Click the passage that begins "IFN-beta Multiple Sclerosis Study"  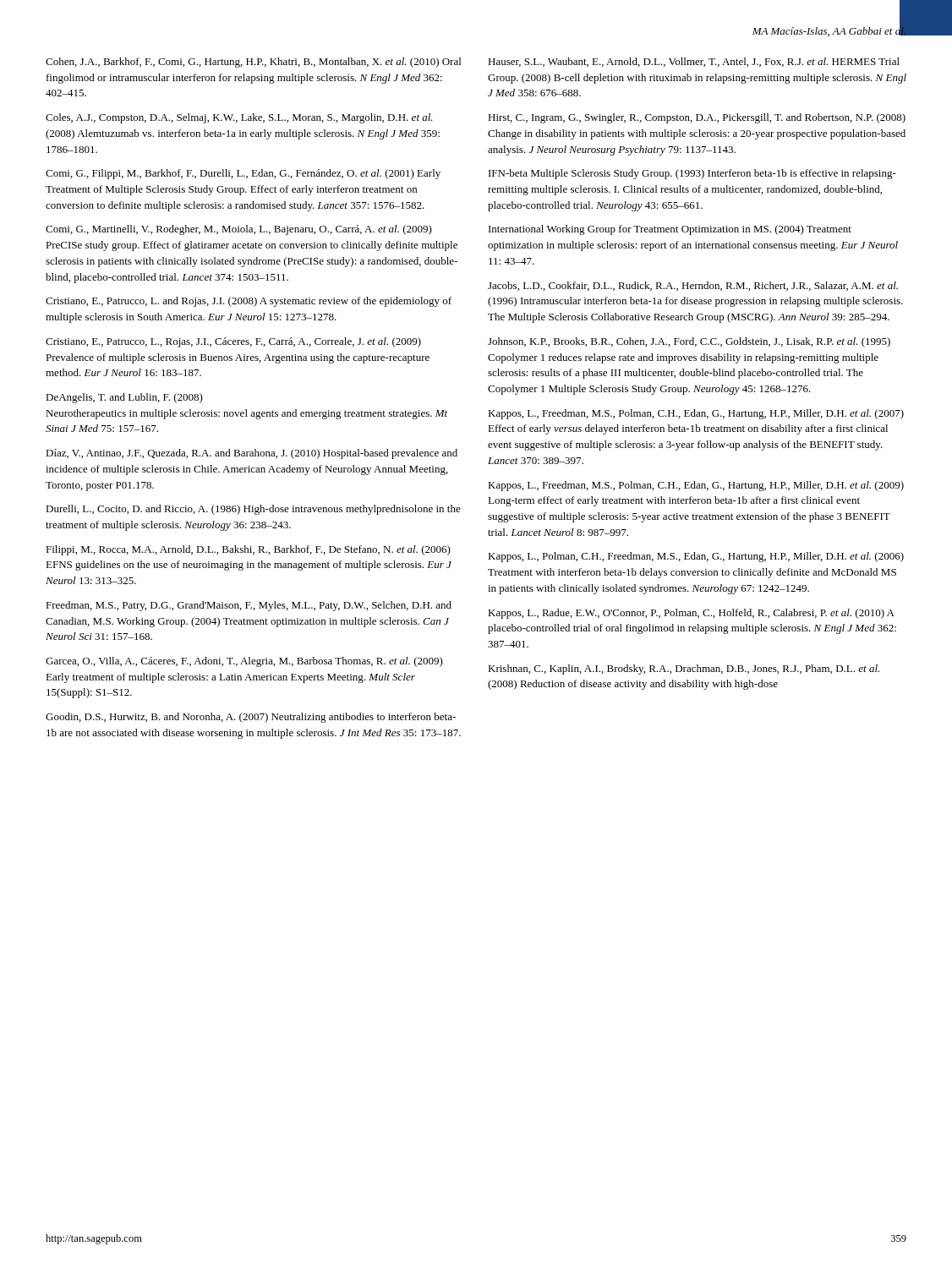click(x=692, y=189)
